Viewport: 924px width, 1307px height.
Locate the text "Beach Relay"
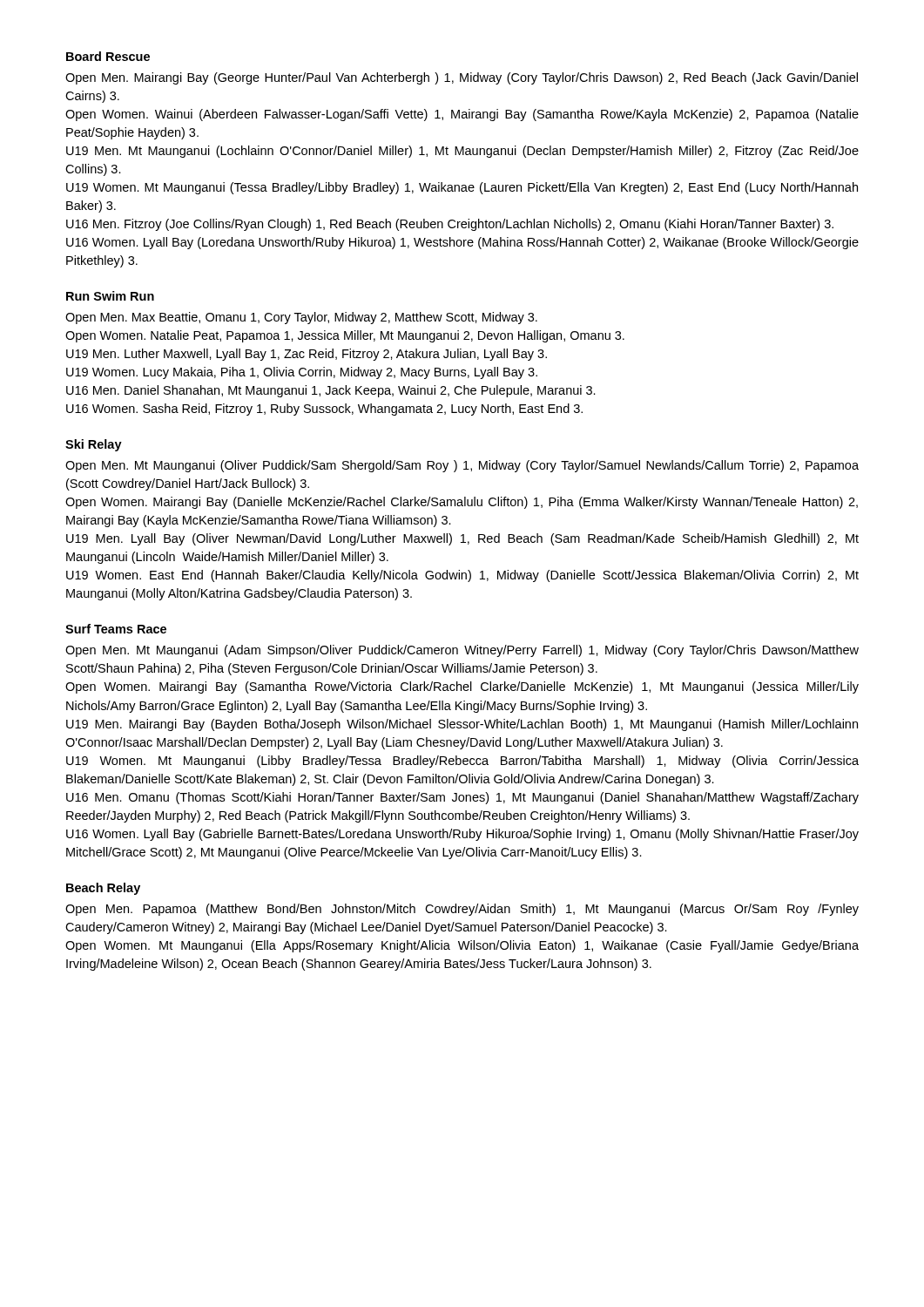click(x=103, y=888)
